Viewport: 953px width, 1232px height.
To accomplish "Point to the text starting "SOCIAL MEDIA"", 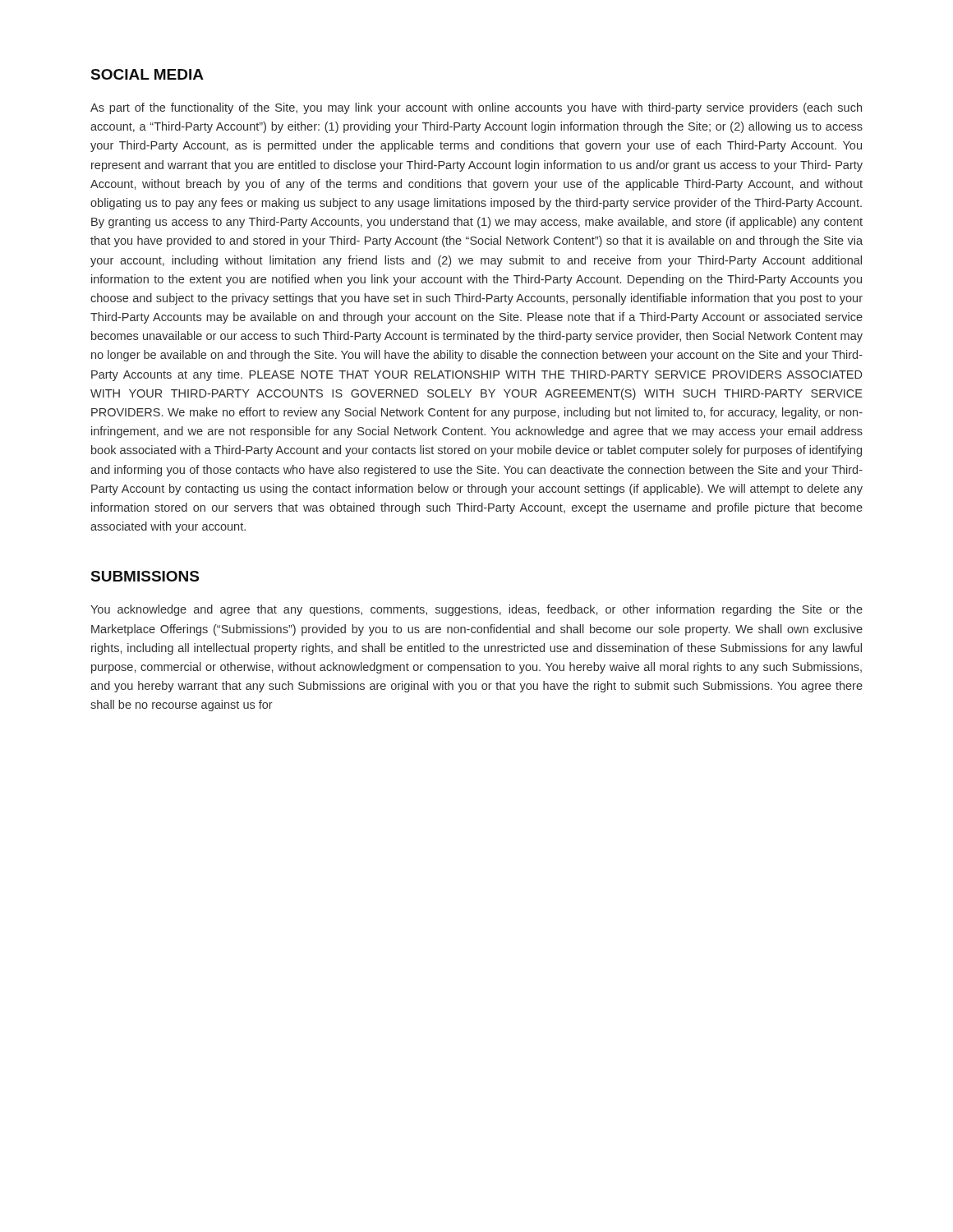I will (147, 74).
